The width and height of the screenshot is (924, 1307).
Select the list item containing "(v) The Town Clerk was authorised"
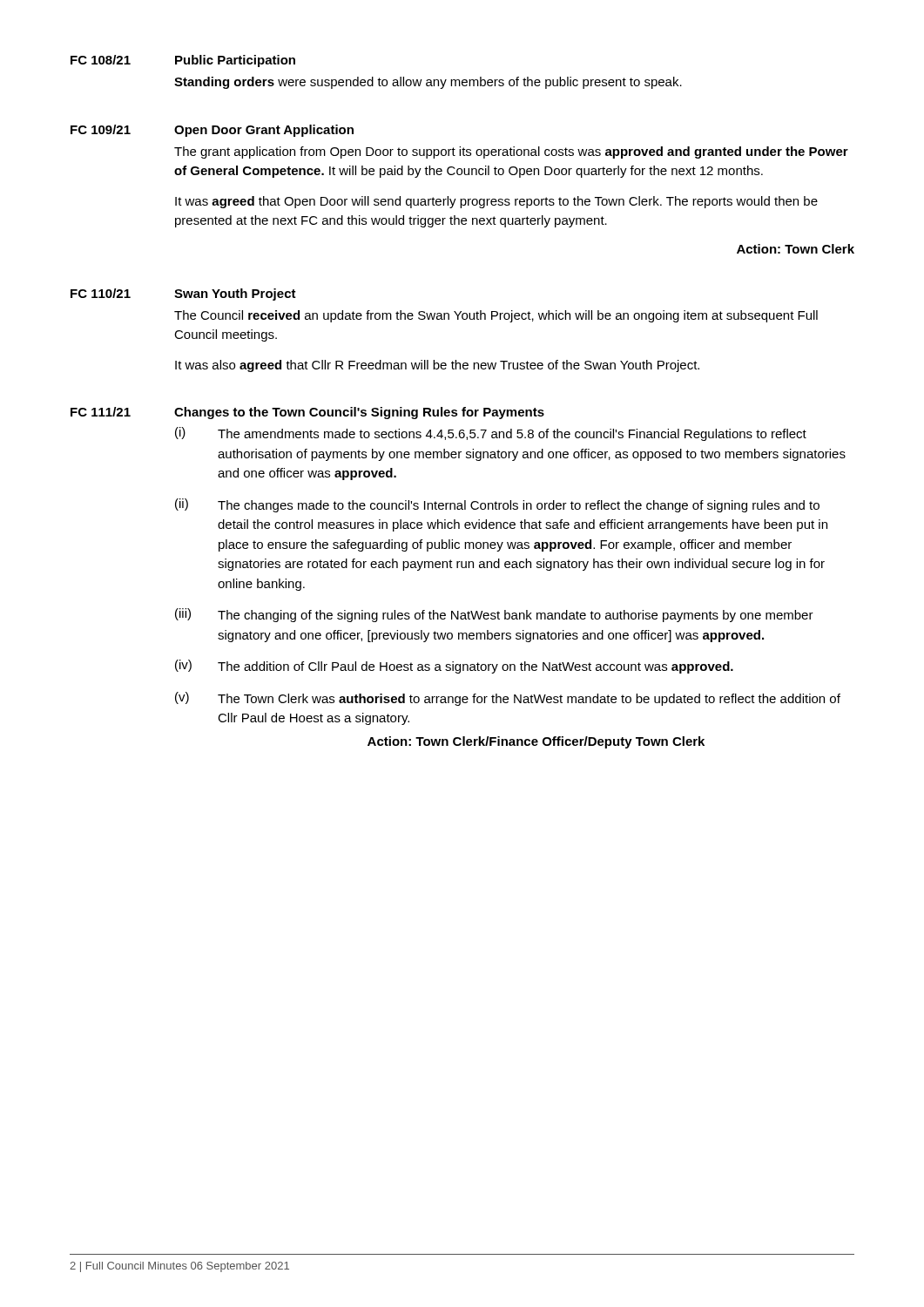pos(508,699)
